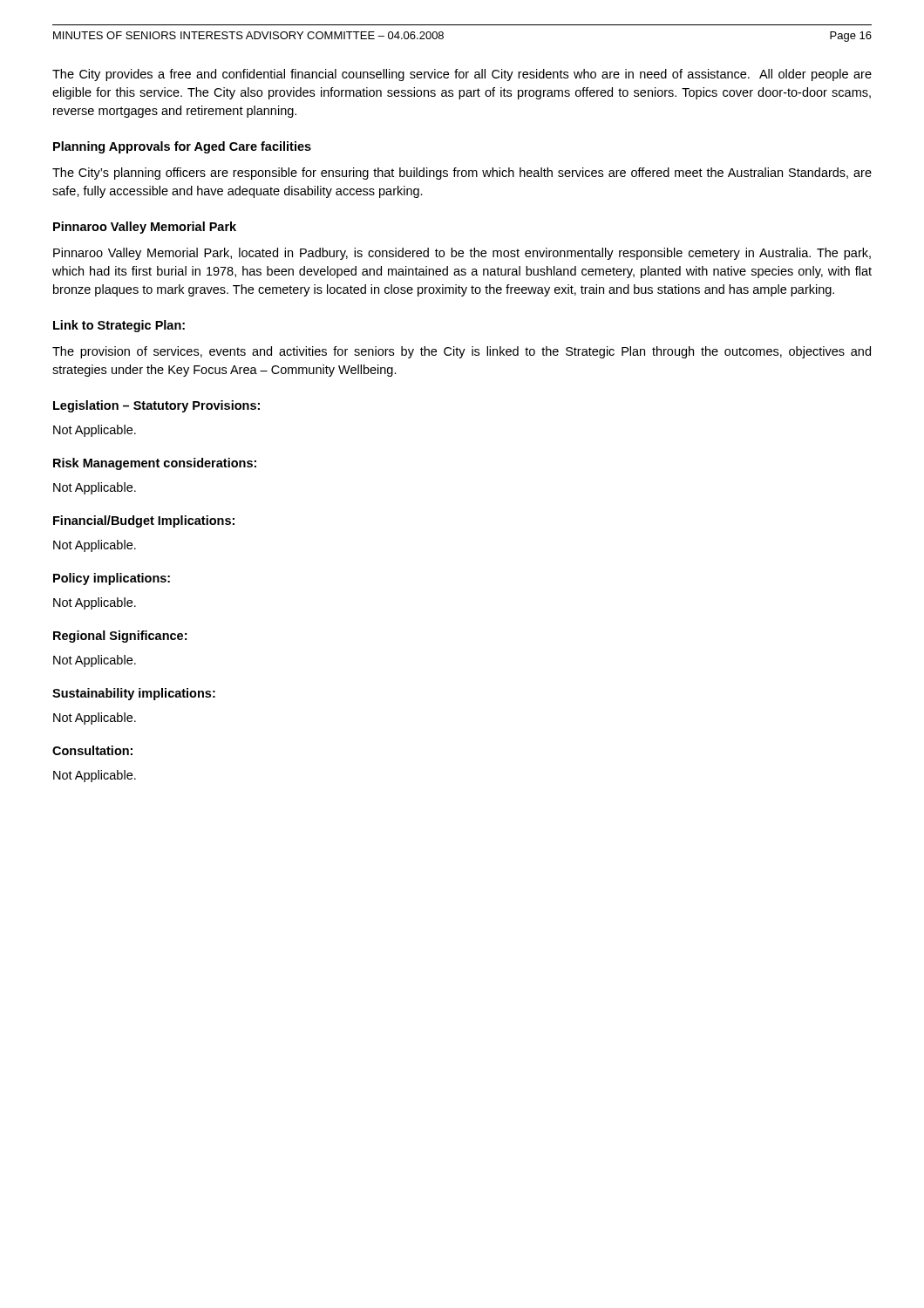Select the section header with the text "Pinnaroo Valley Memorial"

pos(144,227)
